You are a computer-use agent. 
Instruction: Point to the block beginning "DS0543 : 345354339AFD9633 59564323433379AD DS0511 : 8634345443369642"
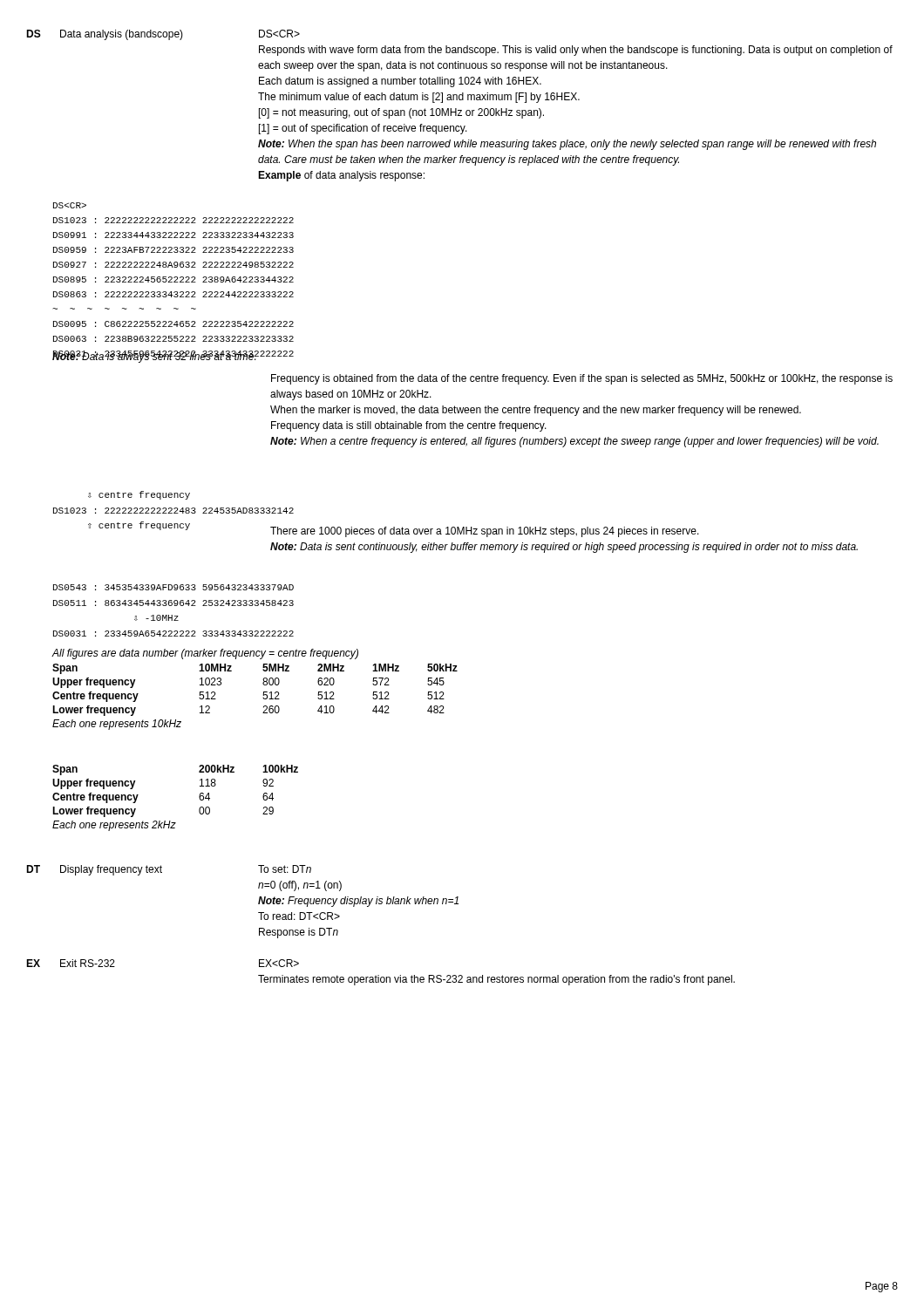pos(173,611)
